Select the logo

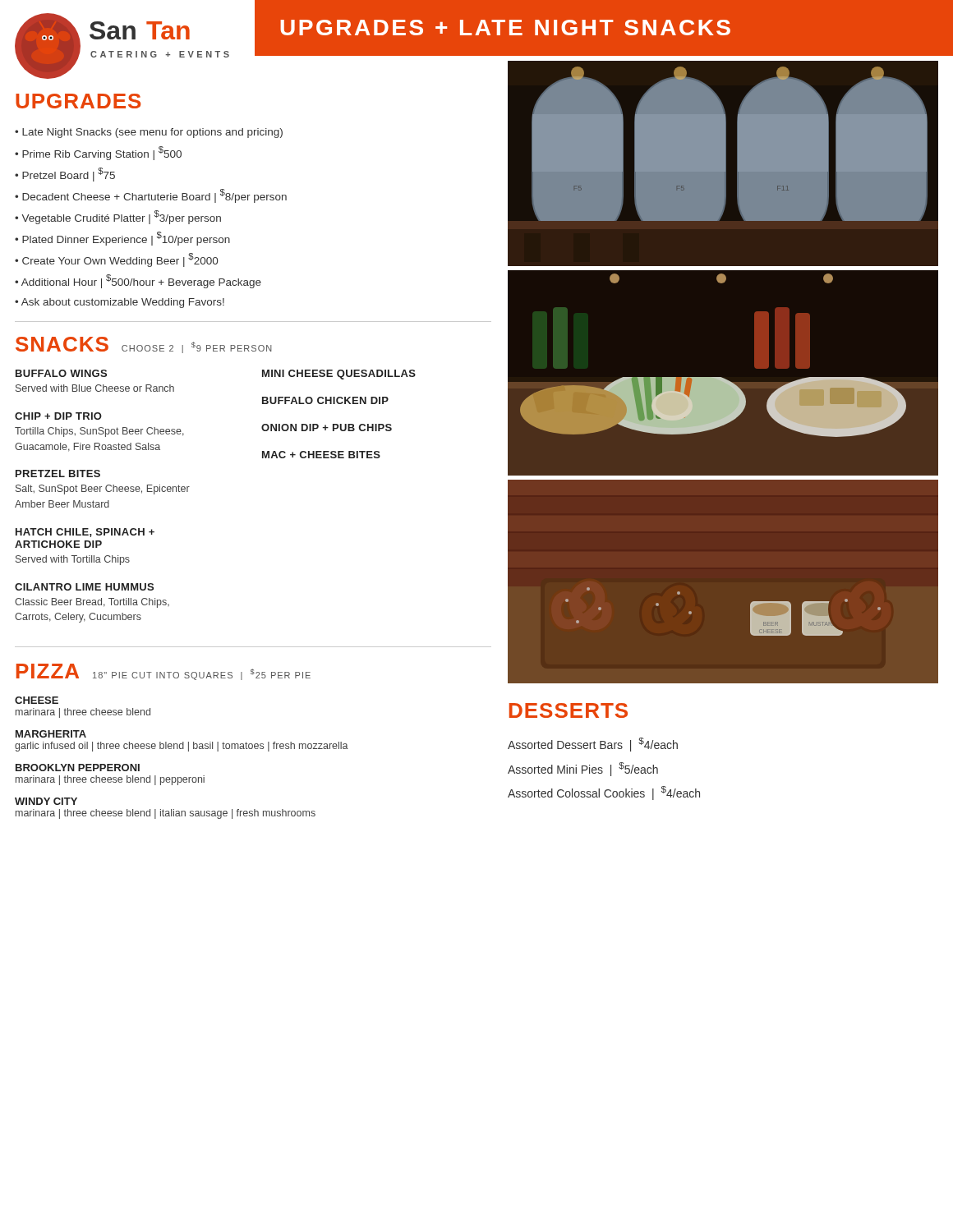(129, 44)
